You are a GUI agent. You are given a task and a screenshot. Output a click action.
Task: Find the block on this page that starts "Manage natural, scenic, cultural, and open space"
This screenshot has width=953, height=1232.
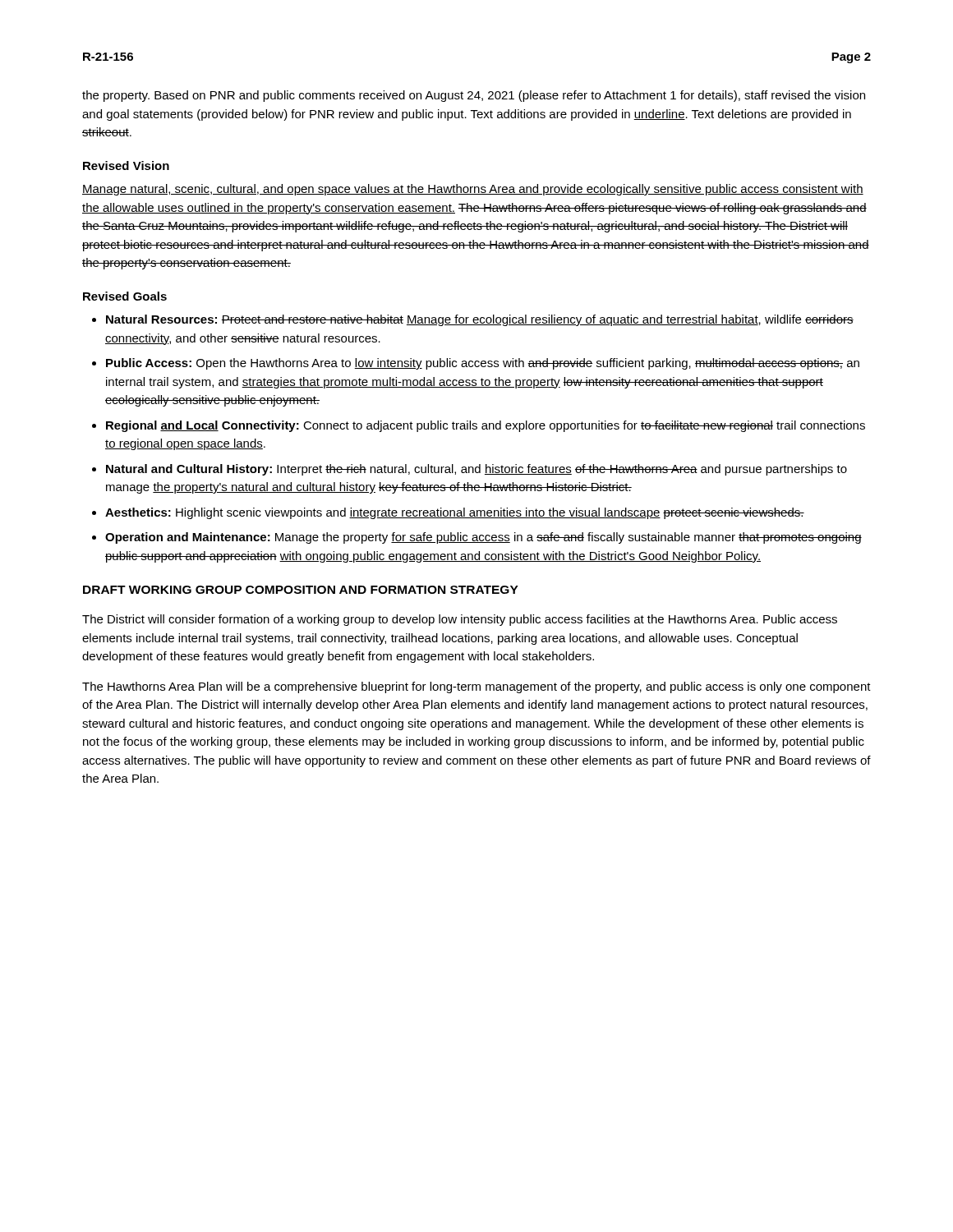click(x=476, y=226)
